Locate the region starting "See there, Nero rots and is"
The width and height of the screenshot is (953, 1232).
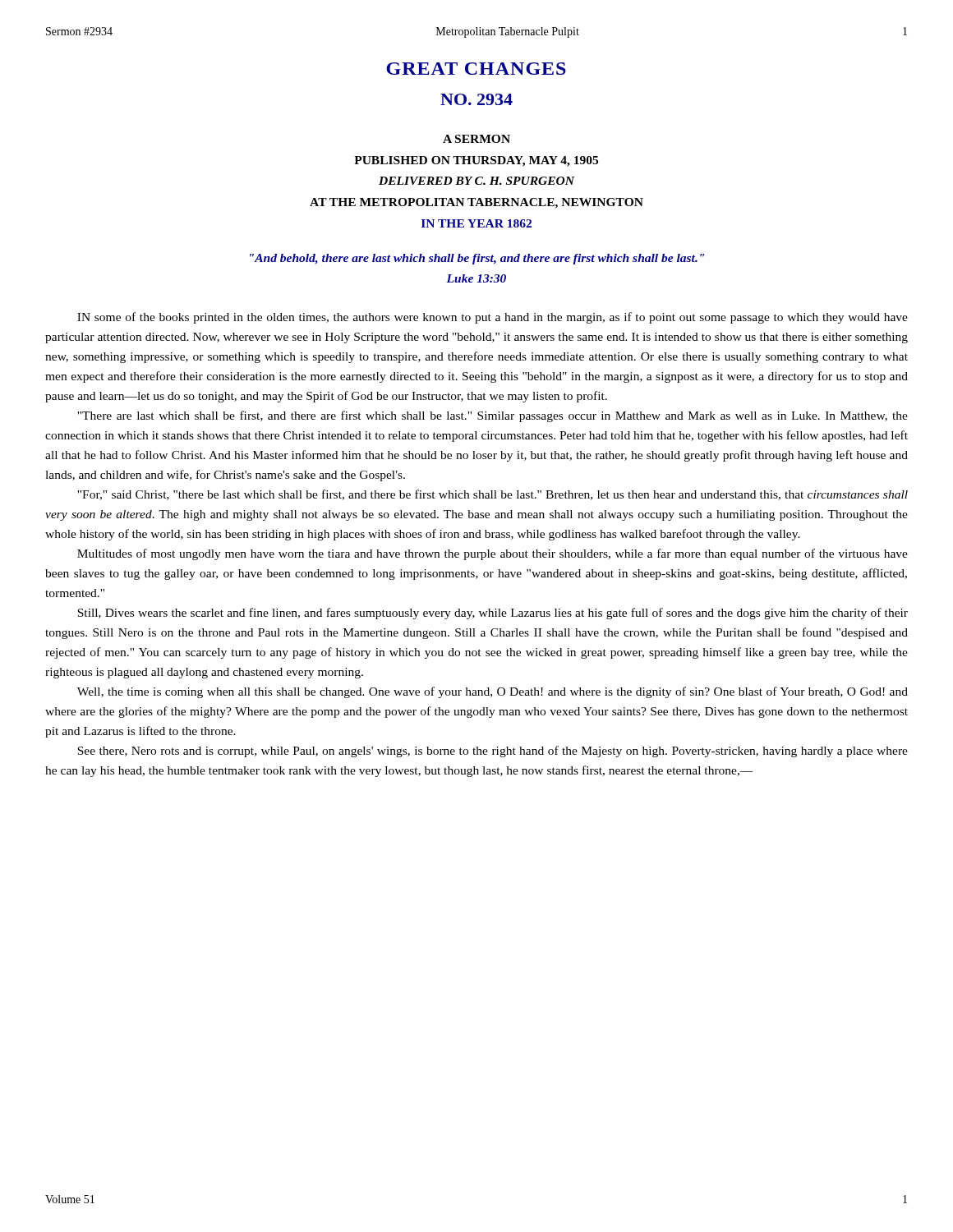476,761
